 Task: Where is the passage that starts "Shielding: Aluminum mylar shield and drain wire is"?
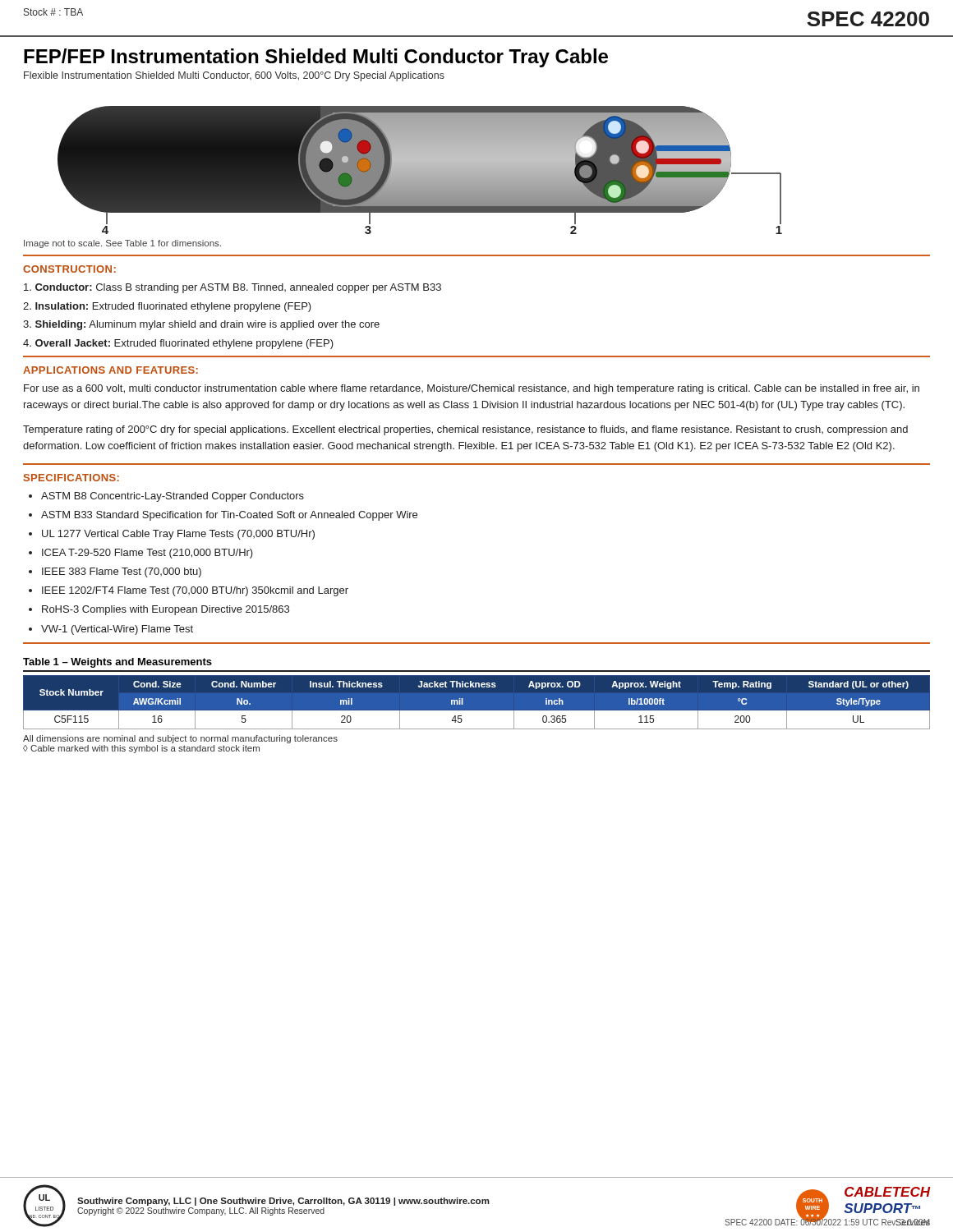pyautogui.click(x=207, y=324)
